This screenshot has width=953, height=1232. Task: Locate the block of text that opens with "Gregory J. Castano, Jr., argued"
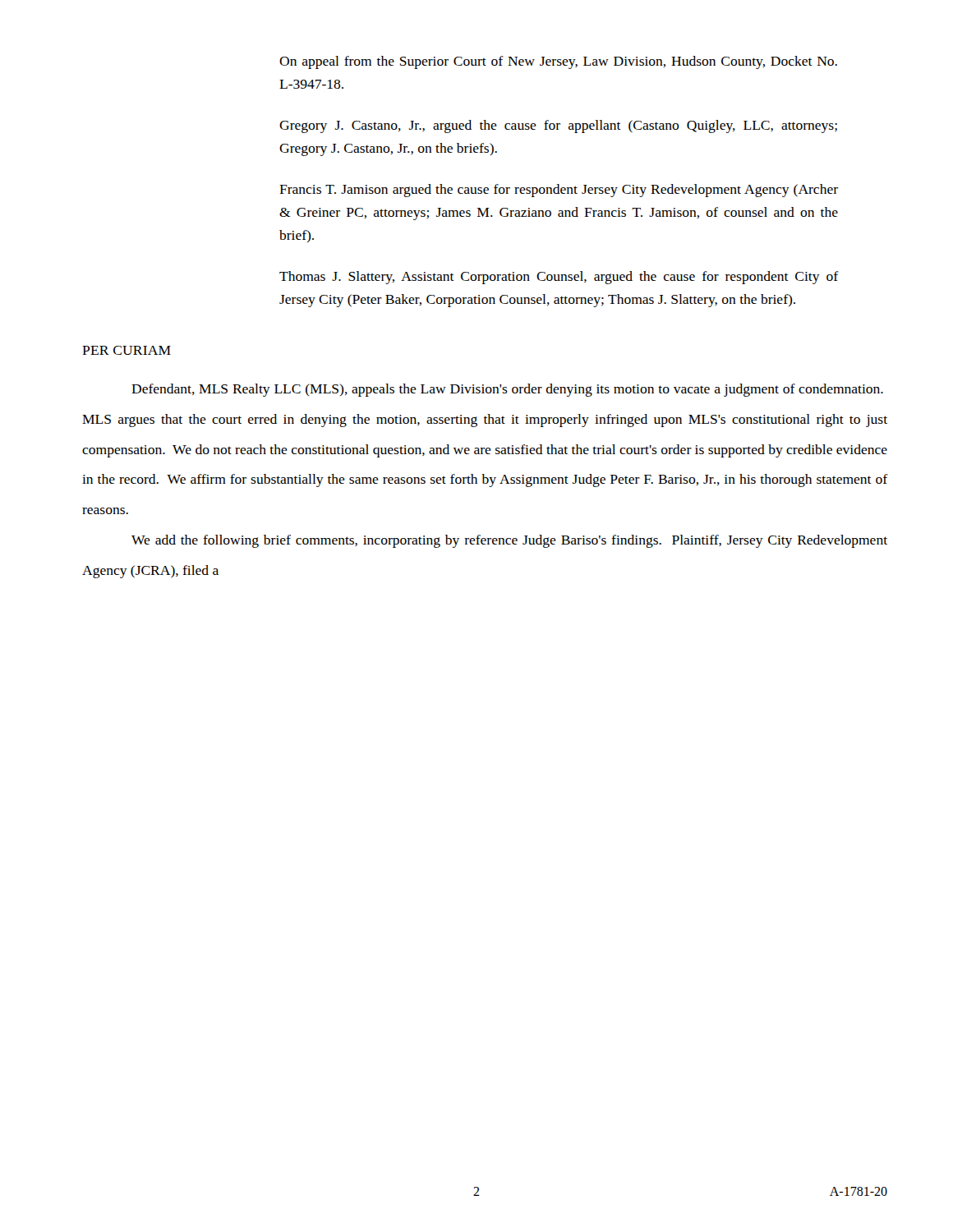pyautogui.click(x=559, y=136)
